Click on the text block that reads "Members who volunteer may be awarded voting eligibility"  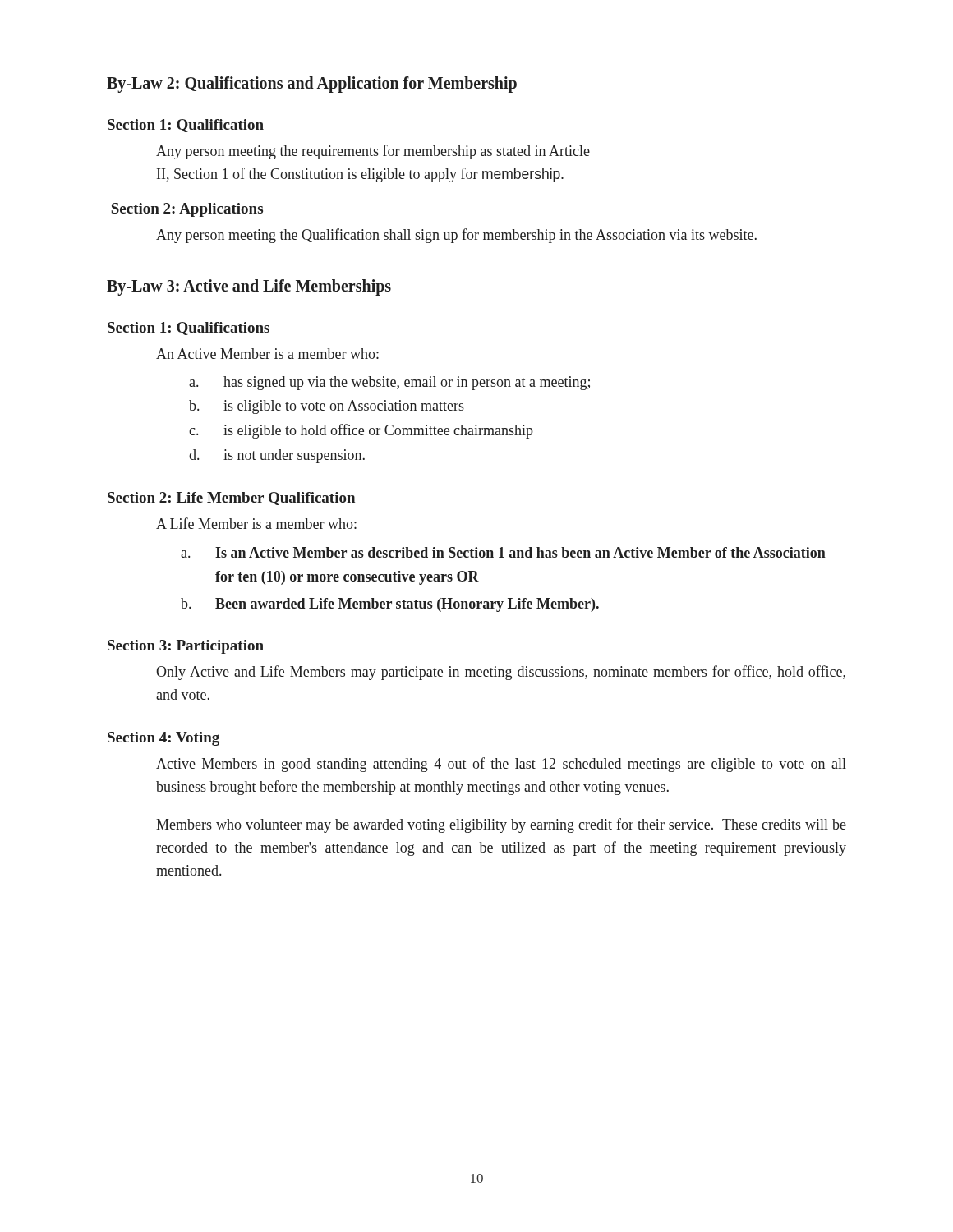click(501, 847)
